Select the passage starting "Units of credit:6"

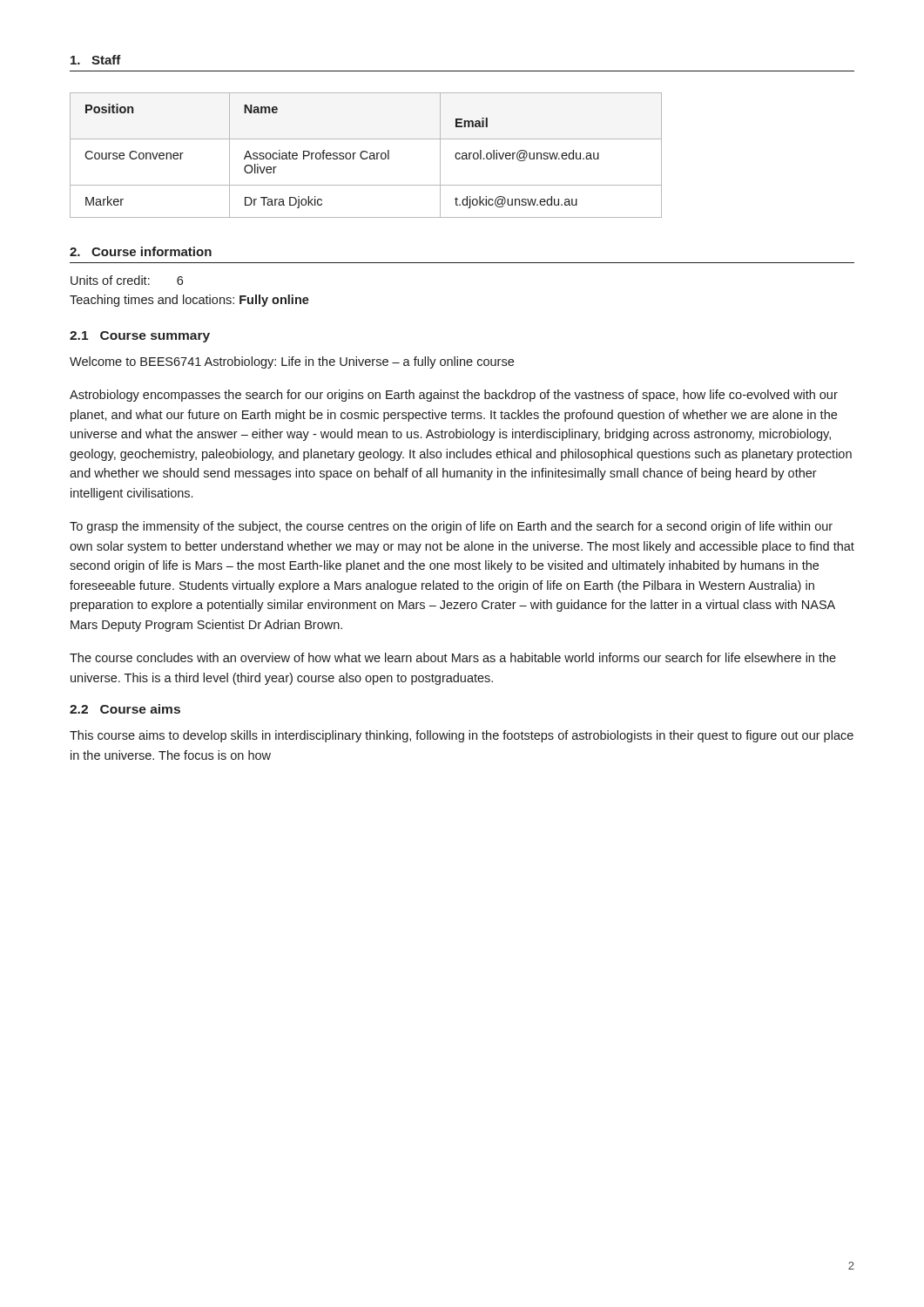(x=127, y=281)
